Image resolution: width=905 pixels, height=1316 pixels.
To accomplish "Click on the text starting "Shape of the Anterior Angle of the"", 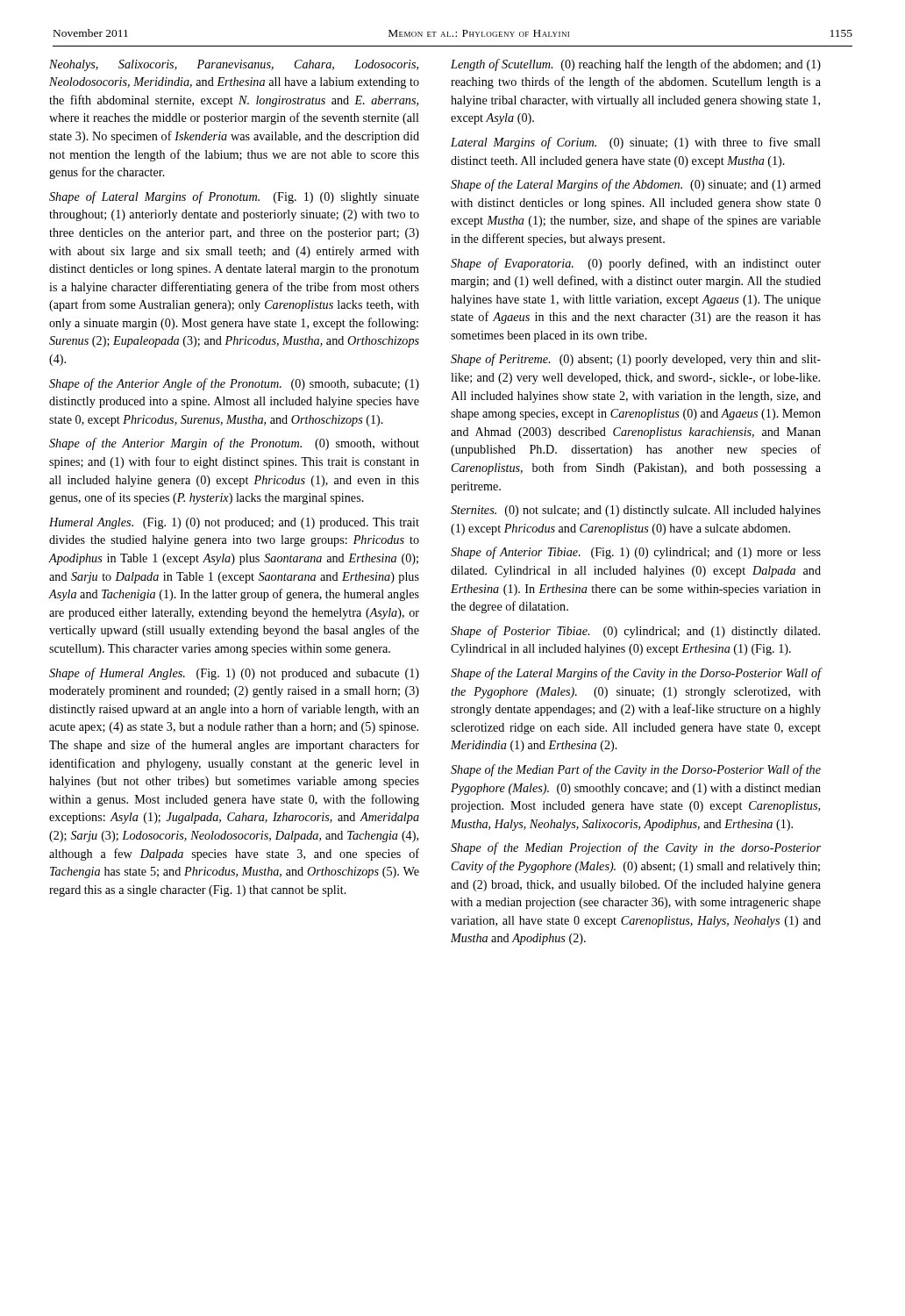I will click(x=234, y=401).
